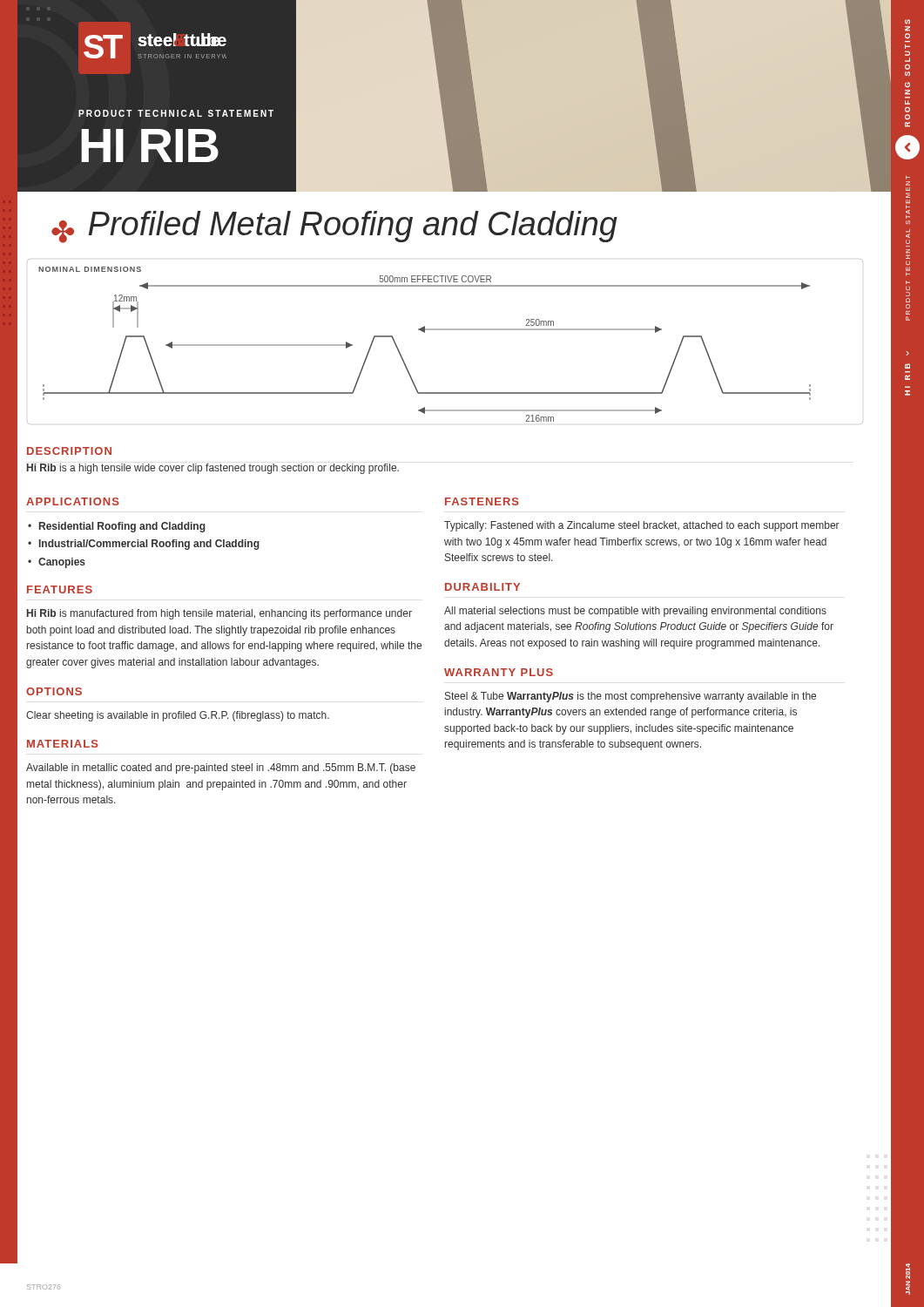This screenshot has width=924, height=1307.
Task: Find the passage starting "✤ Profiled Metal Roofing and Cladding"
Action: [334, 227]
